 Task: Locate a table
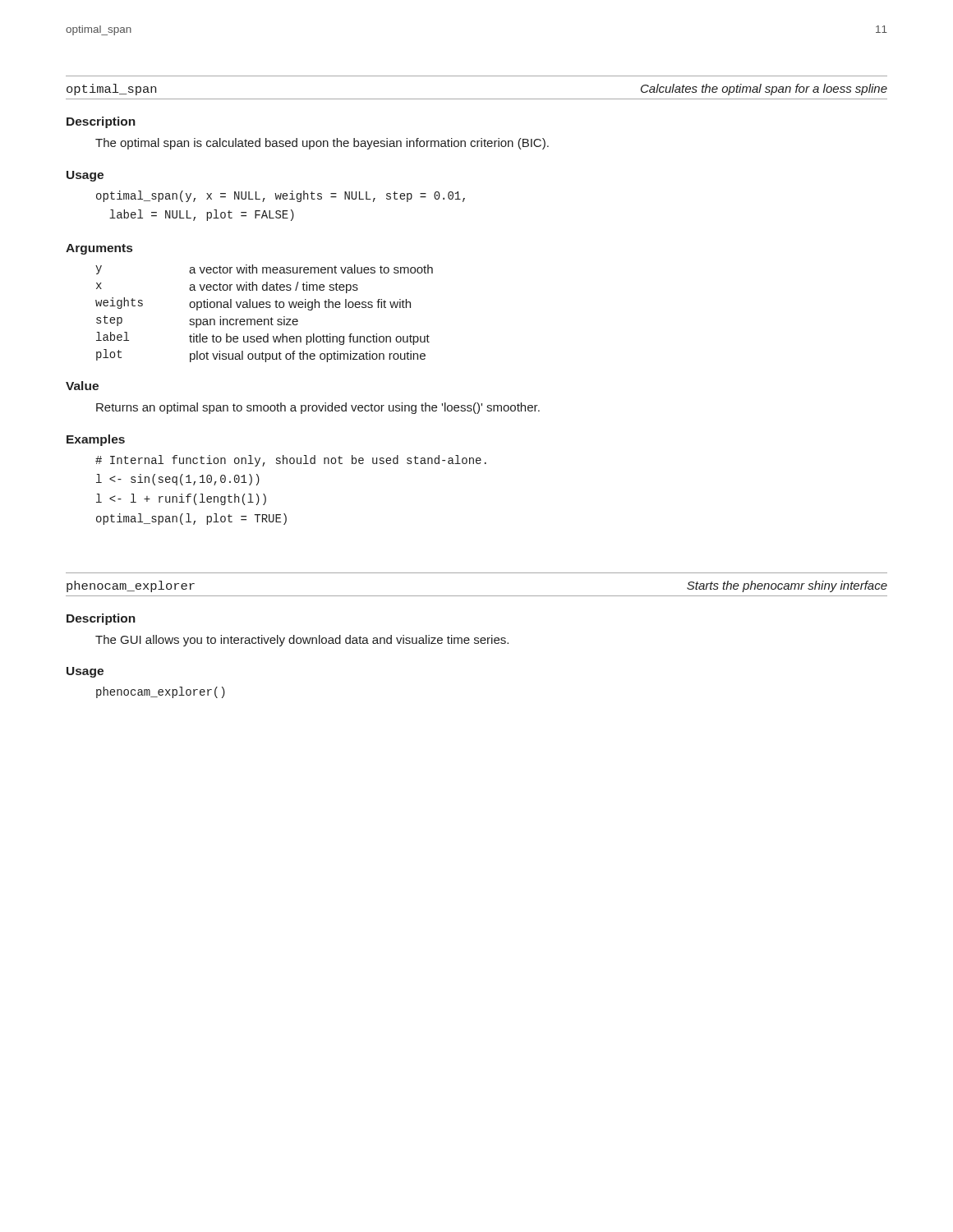pos(476,312)
